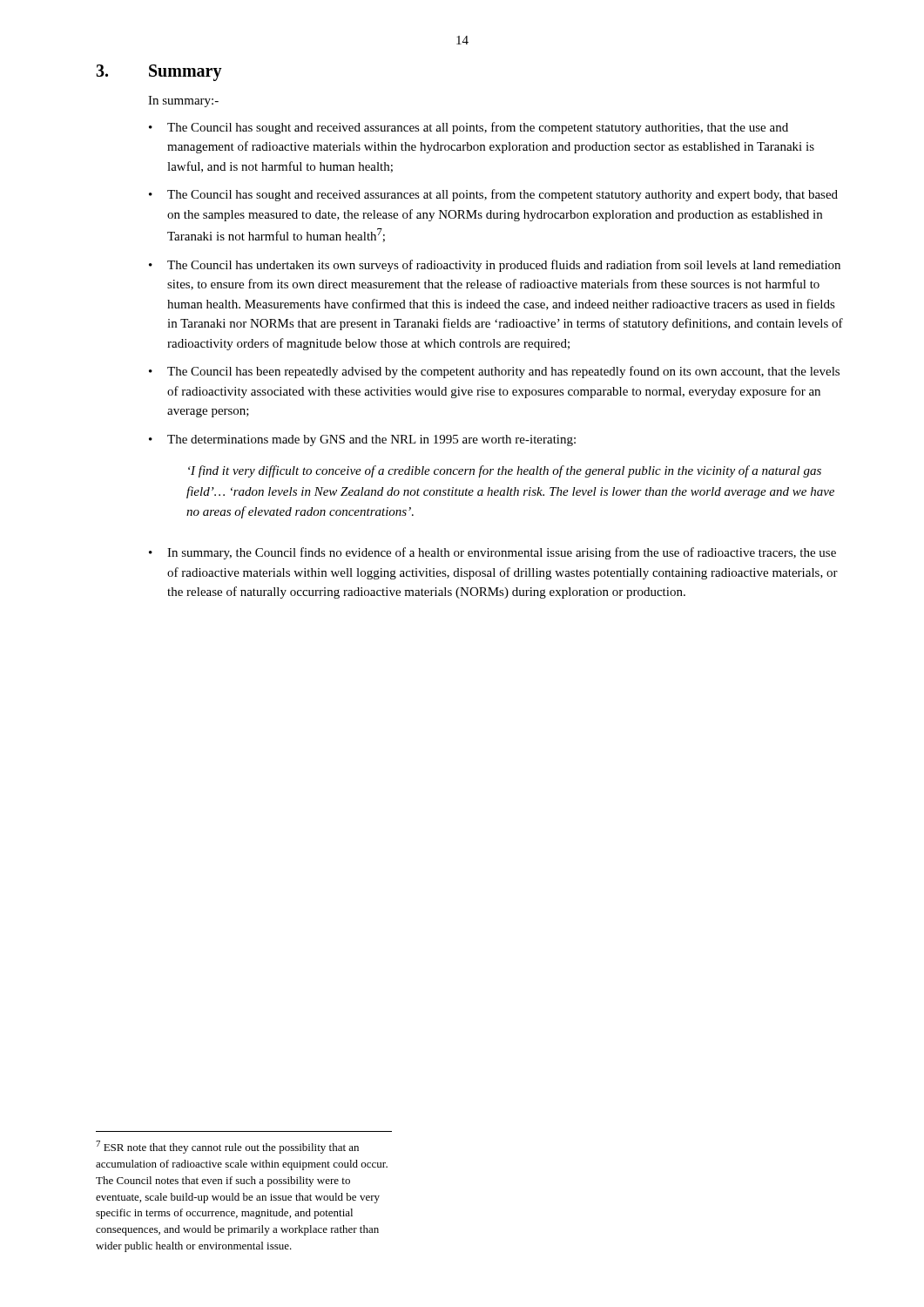Screen dimensions: 1307x924
Task: Find the text block that says "‘I find it very difficult"
Action: [511, 491]
